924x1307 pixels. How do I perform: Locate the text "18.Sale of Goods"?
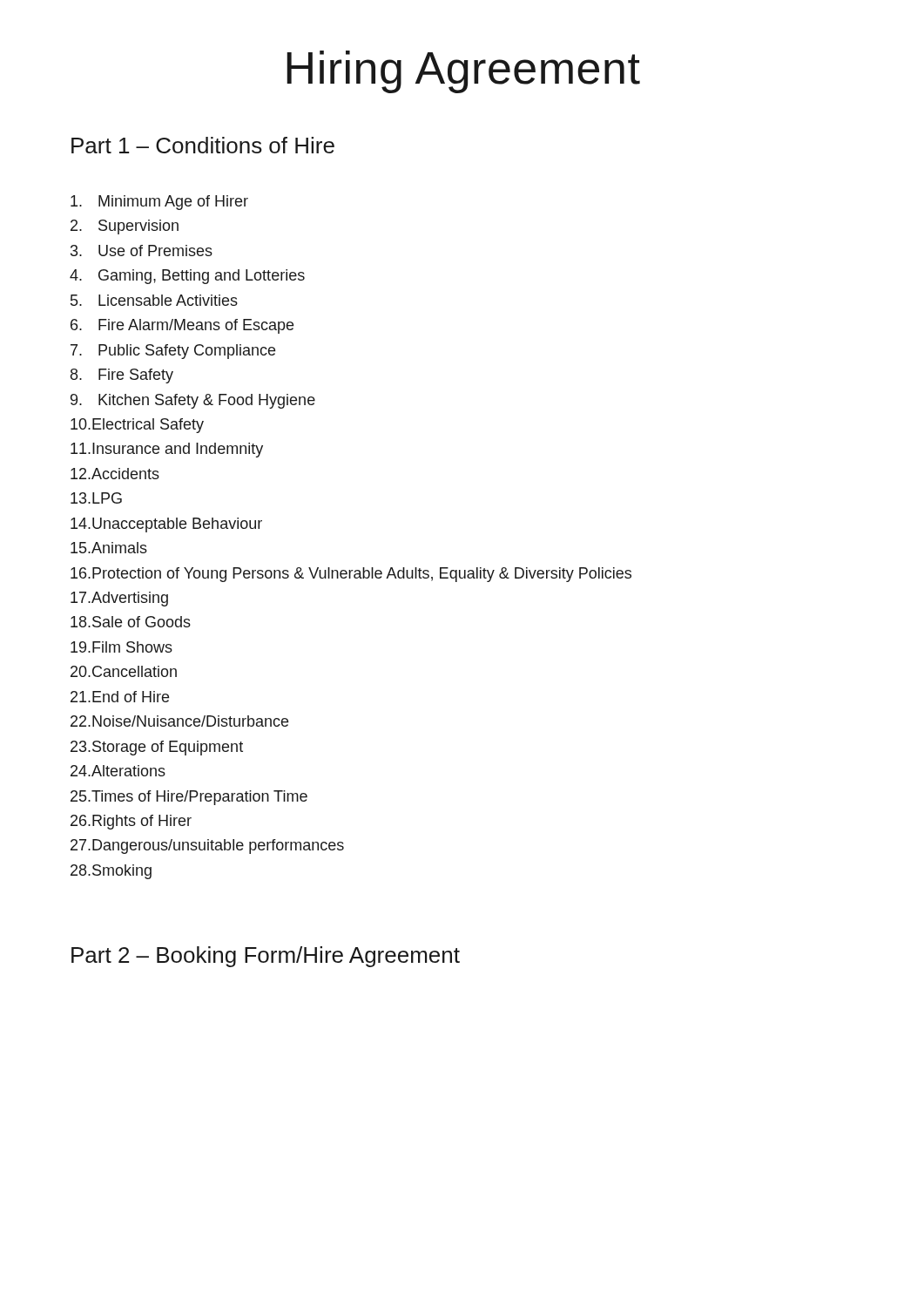tap(130, 623)
